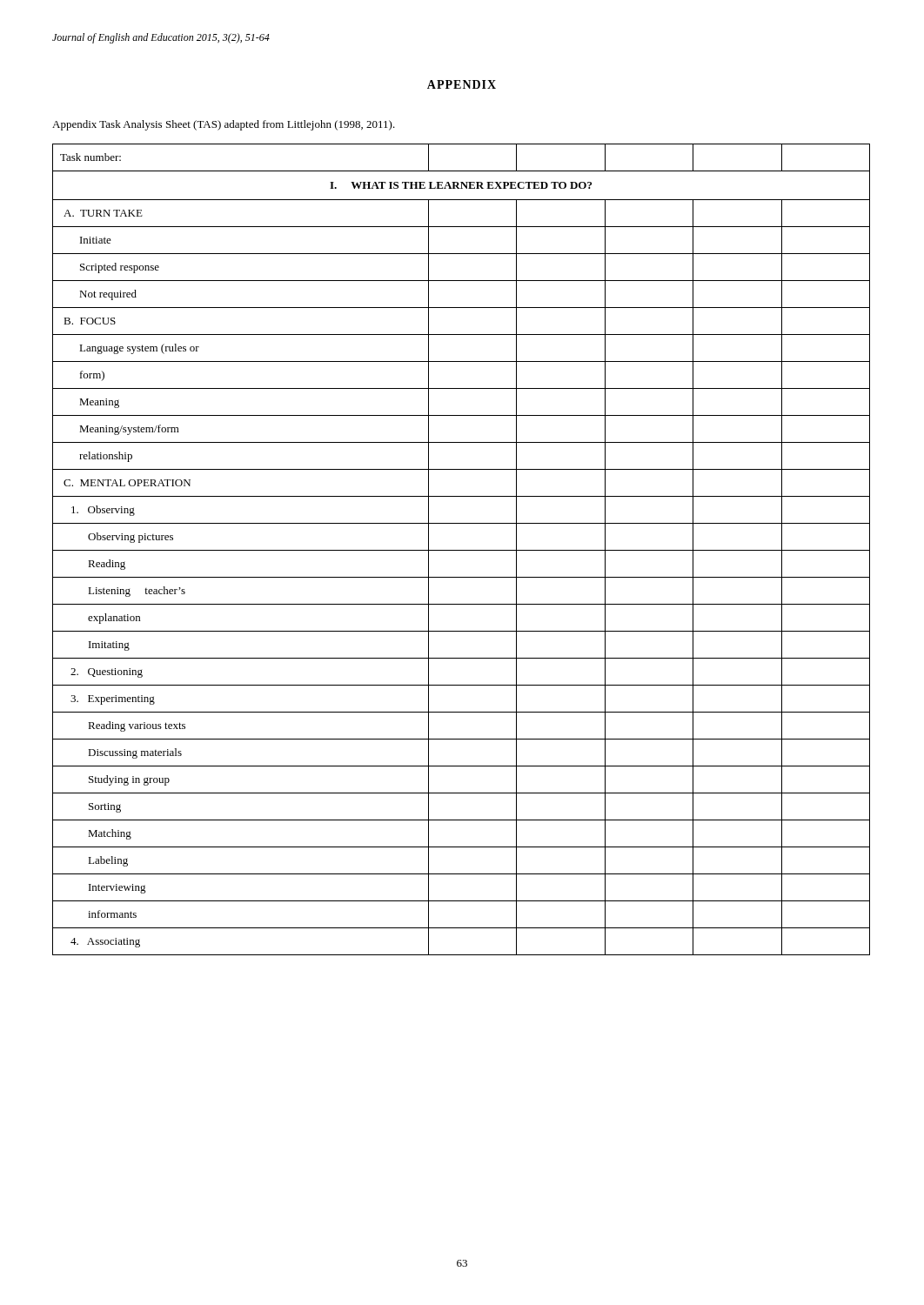Where is the caption that starts "Appendix Task Analysis Sheet (TAS) adapted"?
The height and width of the screenshot is (1305, 924).
coord(224,124)
